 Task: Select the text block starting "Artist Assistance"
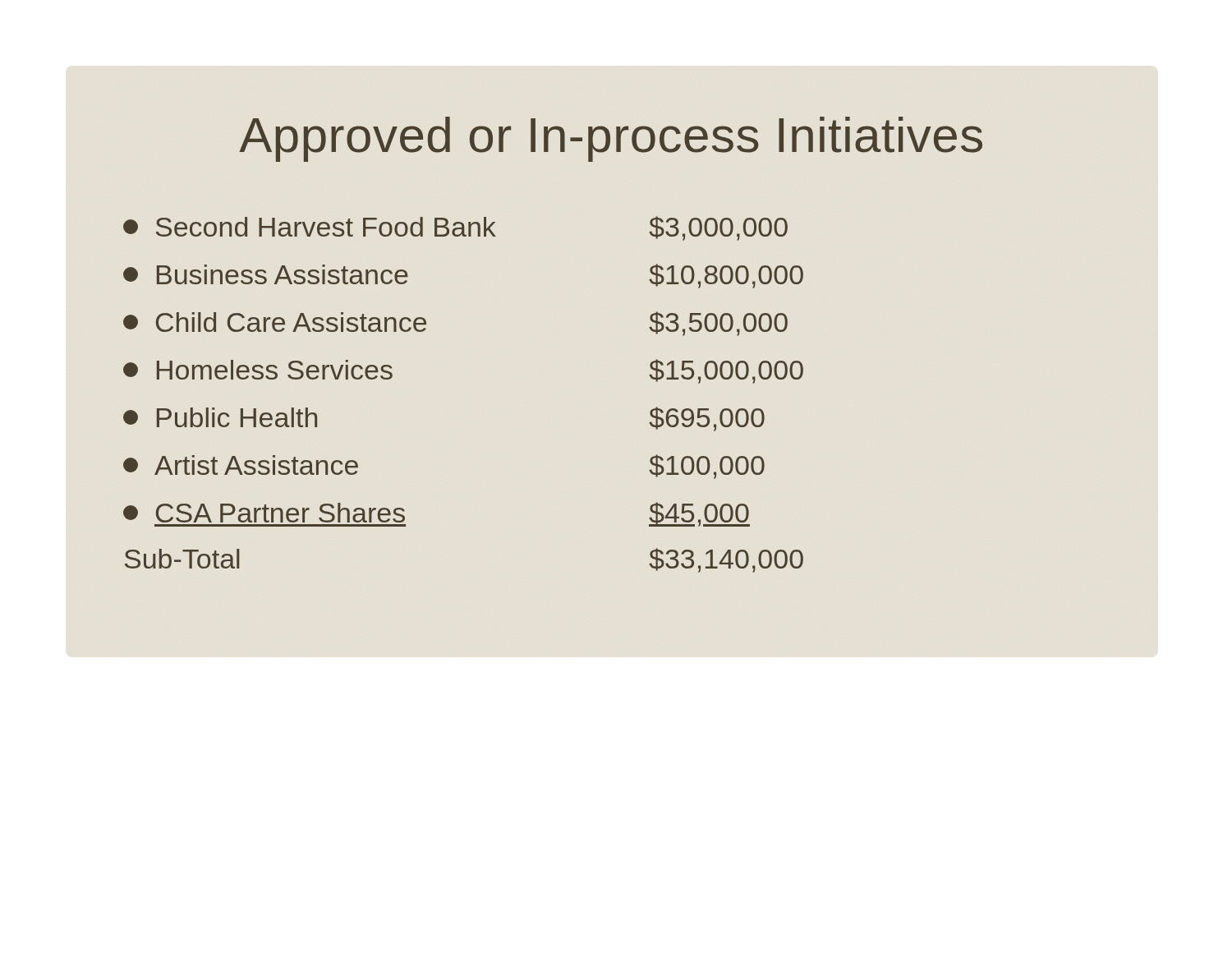[241, 465]
